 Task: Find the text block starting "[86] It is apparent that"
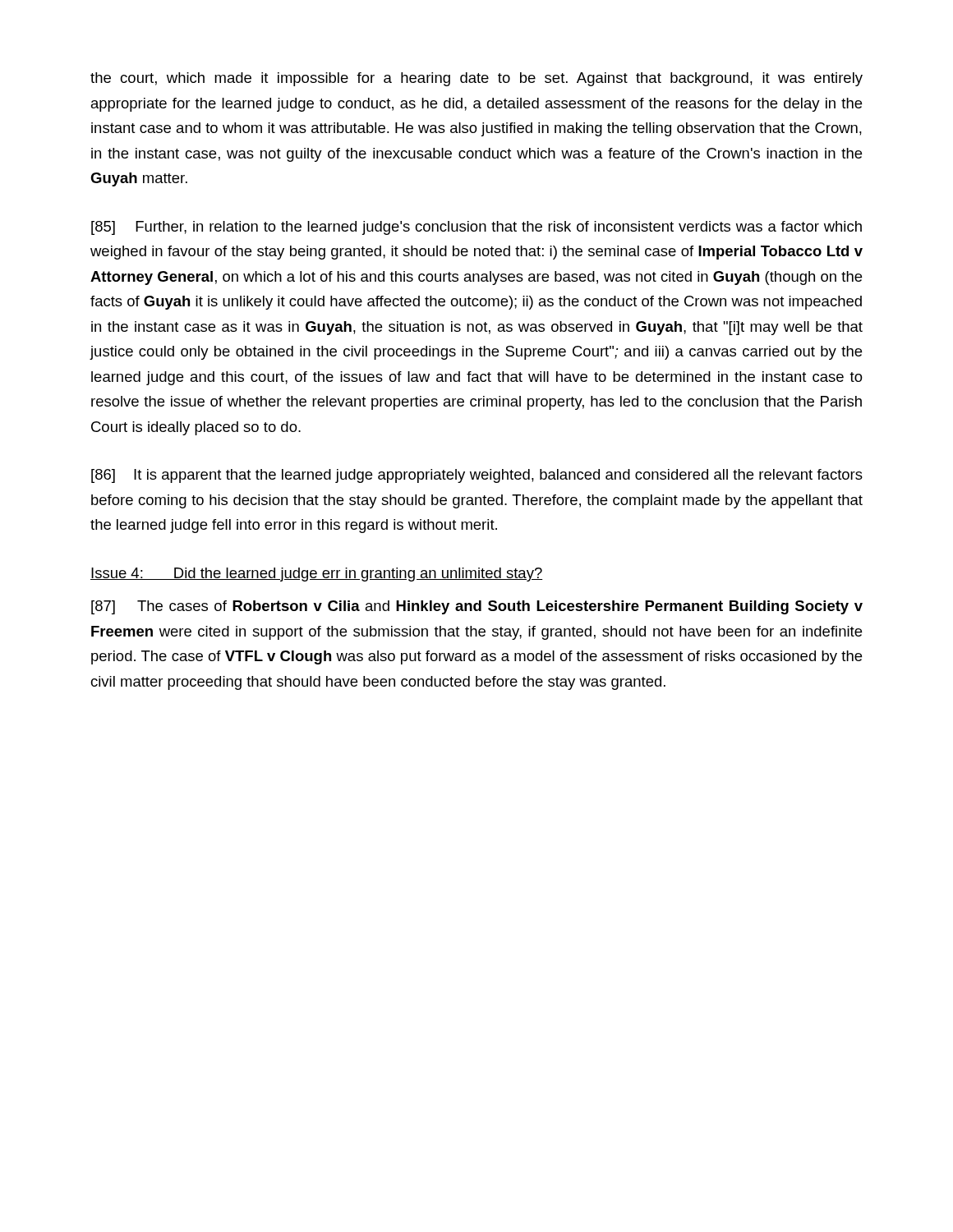(x=476, y=500)
